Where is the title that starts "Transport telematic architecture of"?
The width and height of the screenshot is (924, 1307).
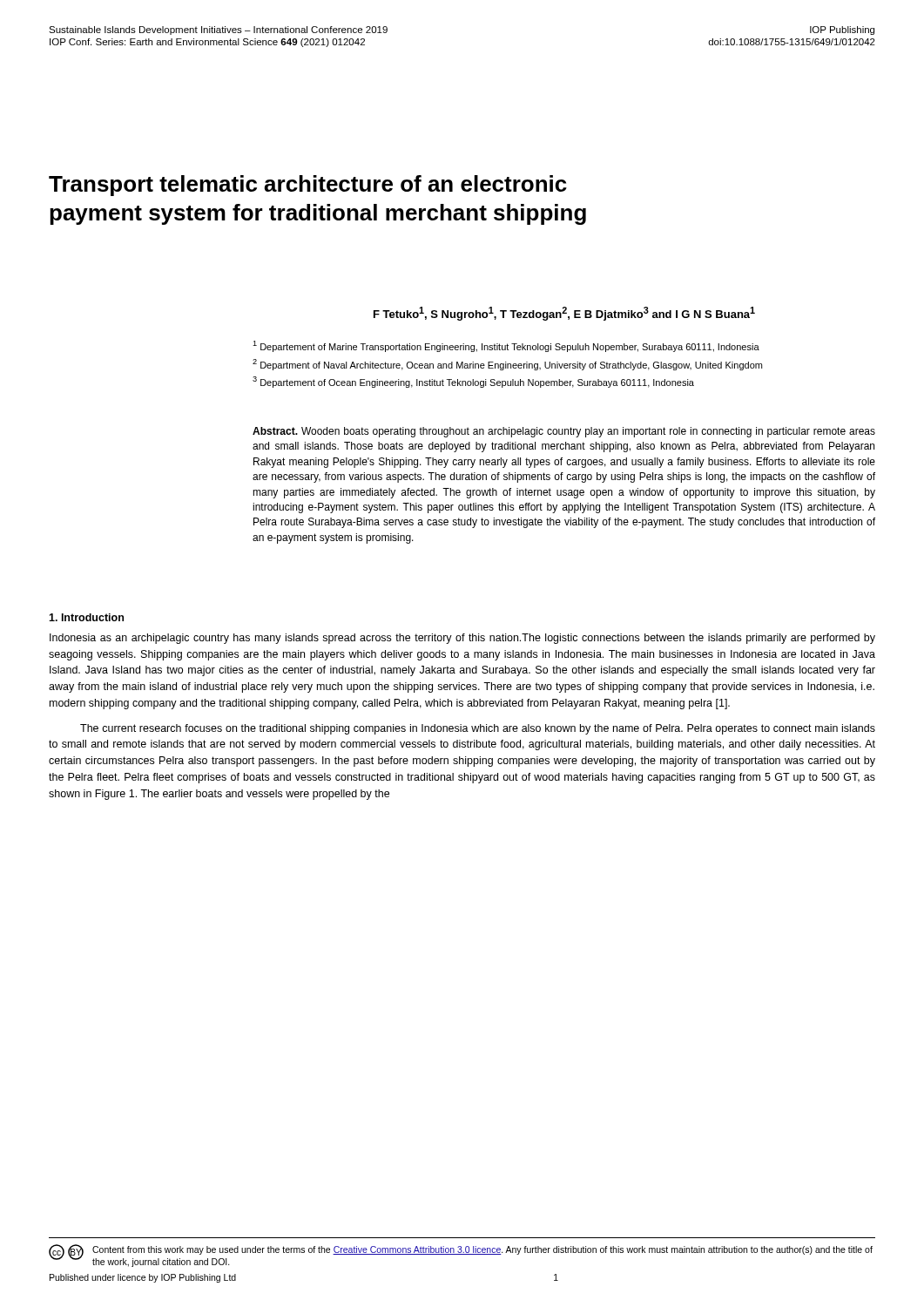click(x=354, y=198)
